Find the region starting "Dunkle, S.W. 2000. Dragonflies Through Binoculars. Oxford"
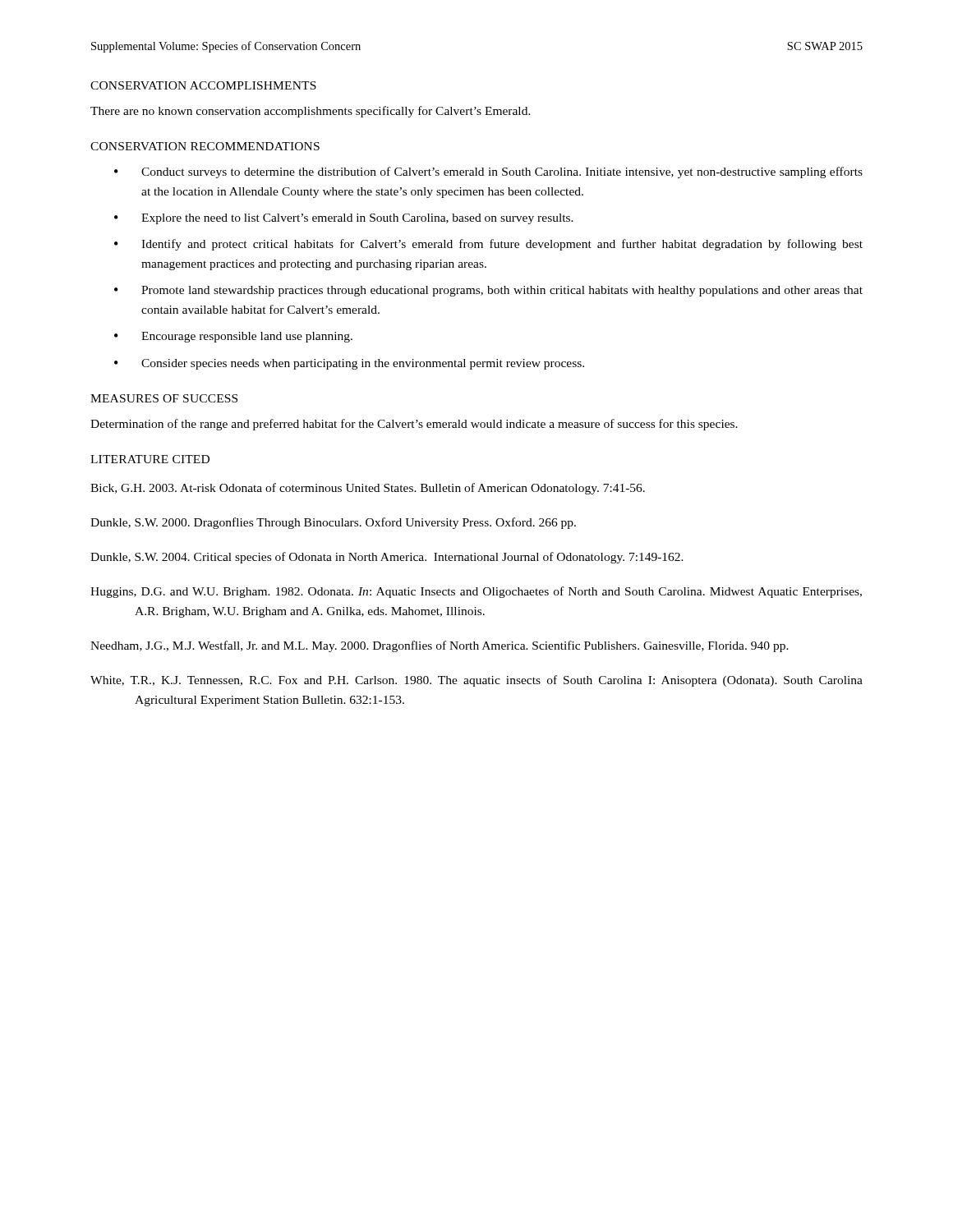Screen dimensions: 1232x953 click(x=334, y=522)
